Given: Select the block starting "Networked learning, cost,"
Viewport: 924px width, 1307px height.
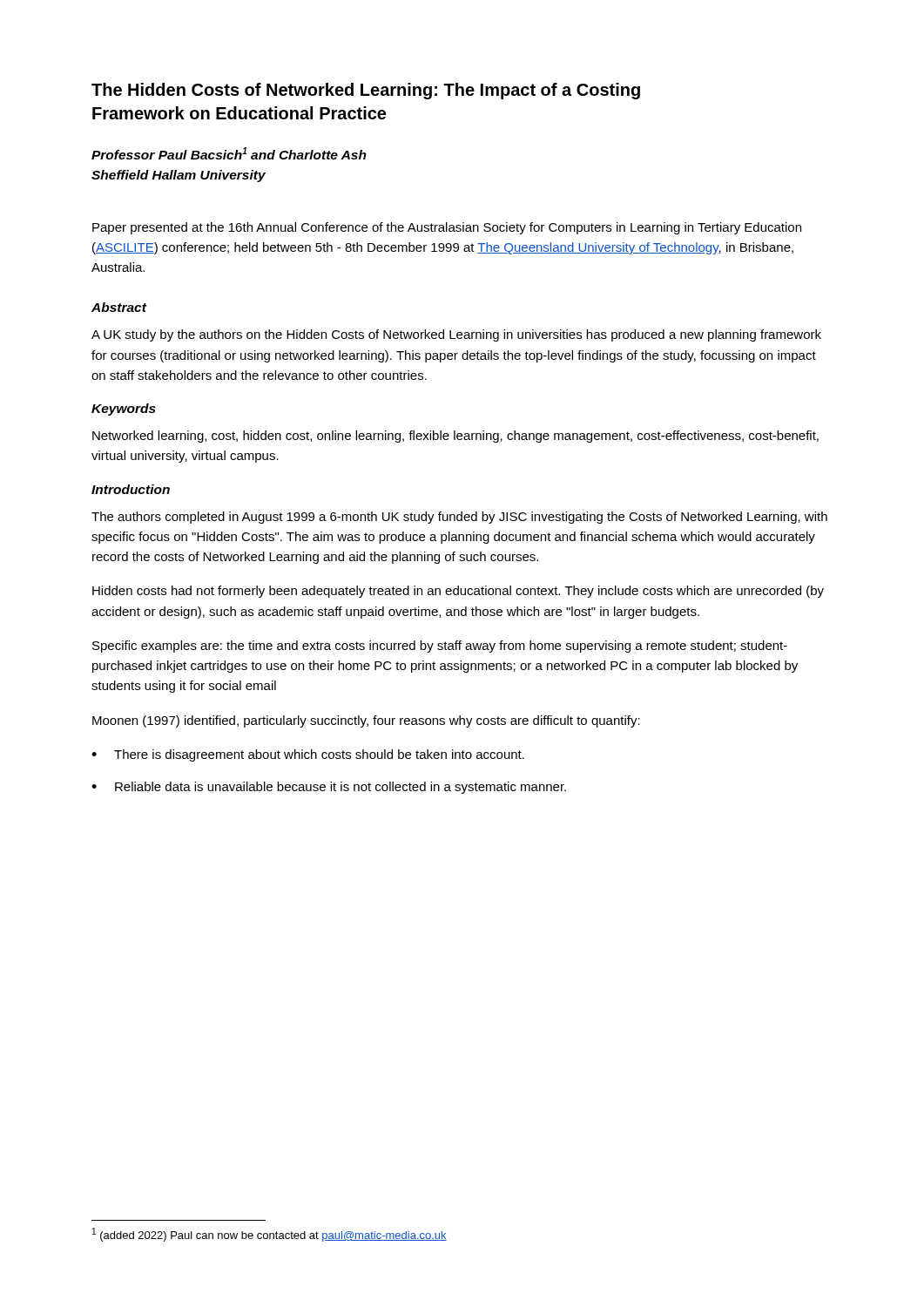Looking at the screenshot, I should [455, 445].
